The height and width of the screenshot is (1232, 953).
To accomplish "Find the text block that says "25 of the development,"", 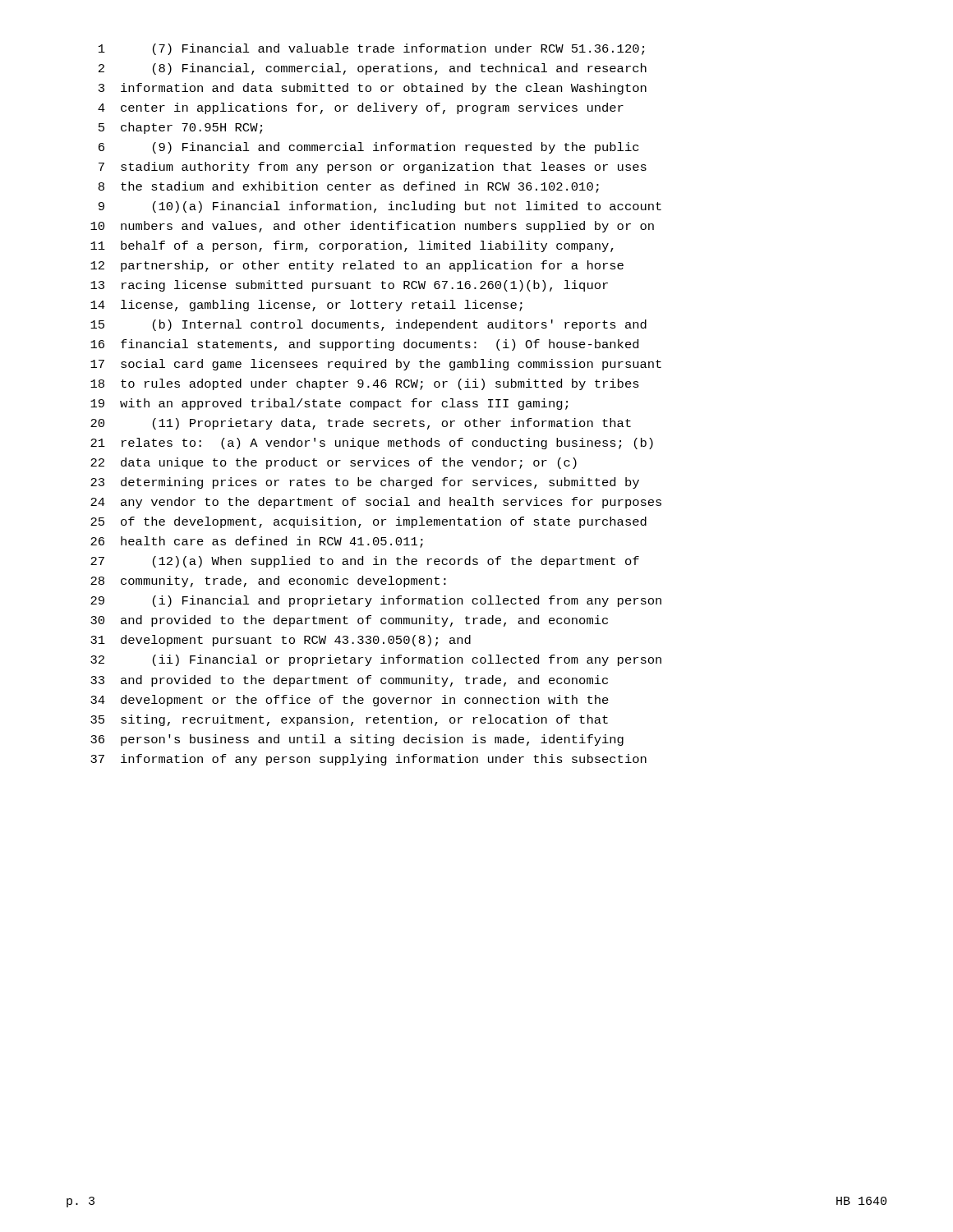I will pos(356,523).
